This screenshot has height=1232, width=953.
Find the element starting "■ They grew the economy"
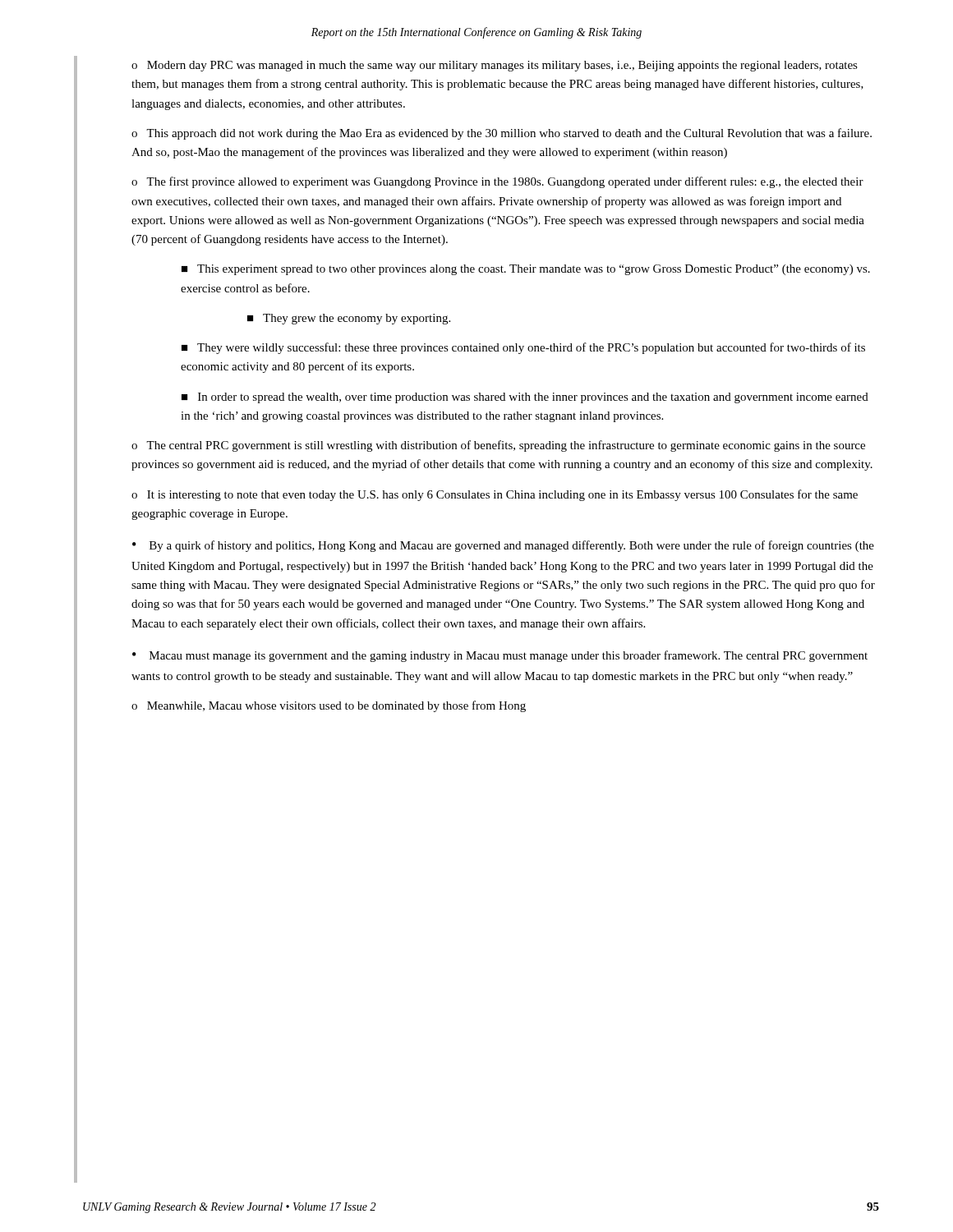pos(349,318)
